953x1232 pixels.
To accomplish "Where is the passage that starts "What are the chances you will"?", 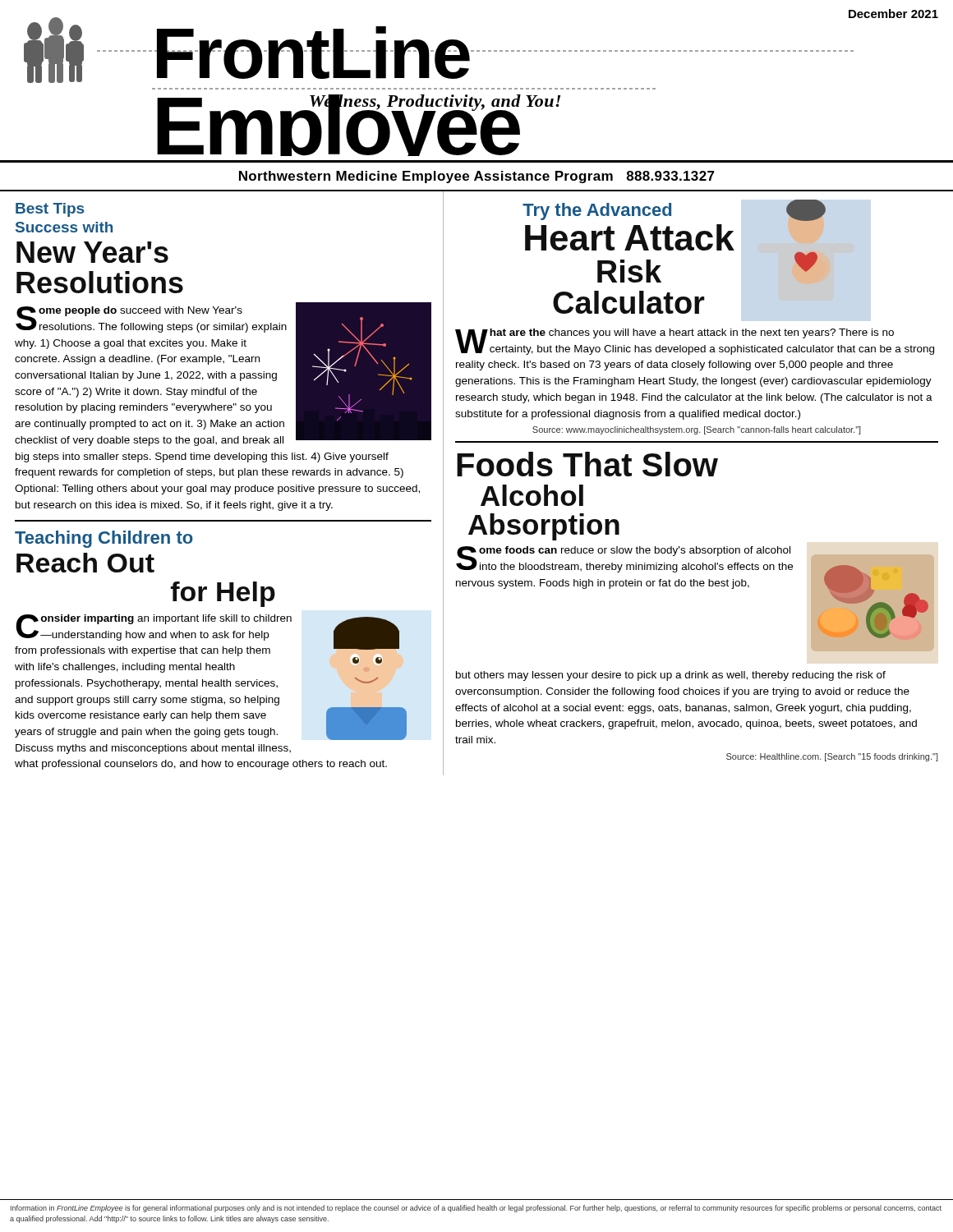I will (695, 372).
